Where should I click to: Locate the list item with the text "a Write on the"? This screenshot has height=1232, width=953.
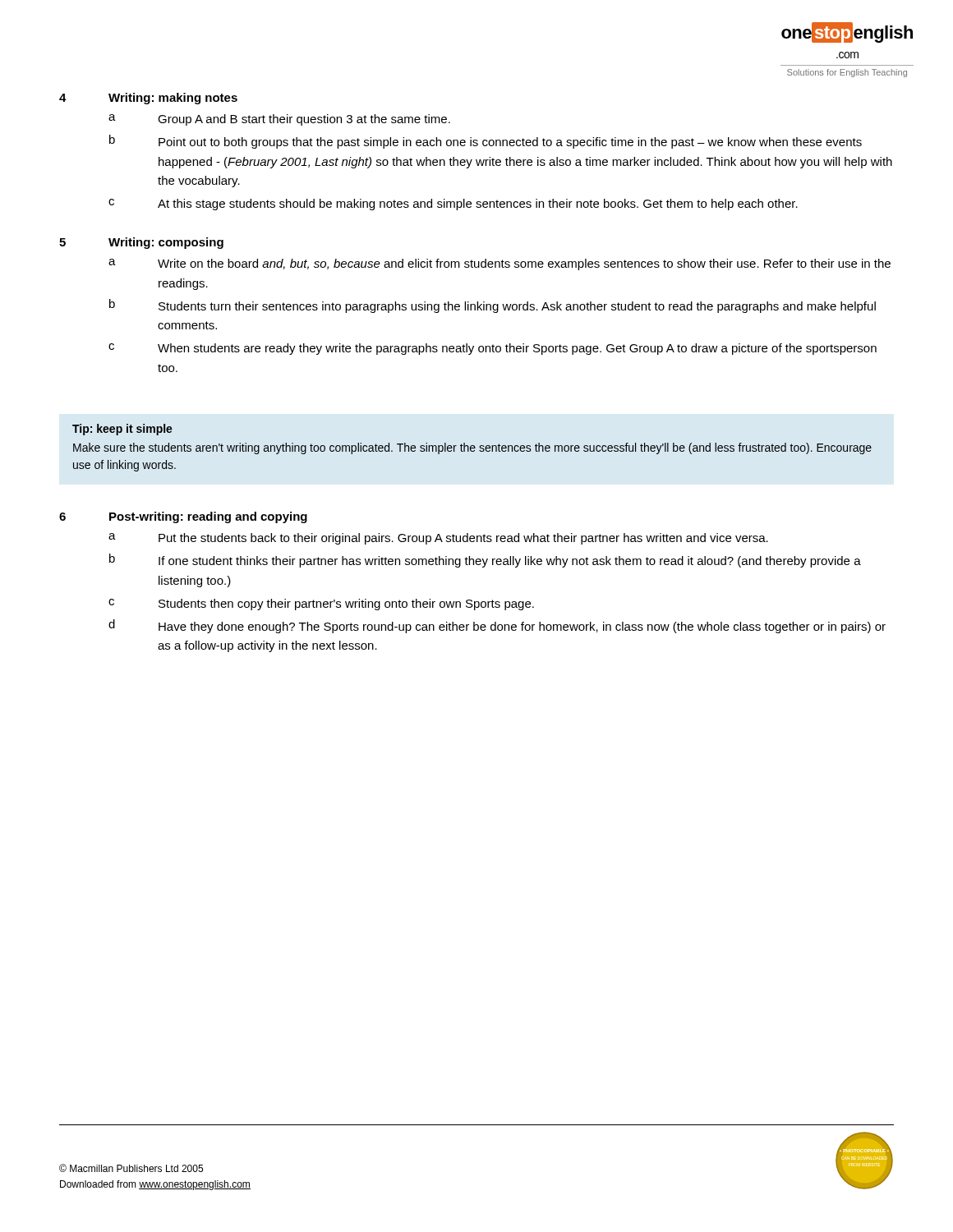(501, 273)
